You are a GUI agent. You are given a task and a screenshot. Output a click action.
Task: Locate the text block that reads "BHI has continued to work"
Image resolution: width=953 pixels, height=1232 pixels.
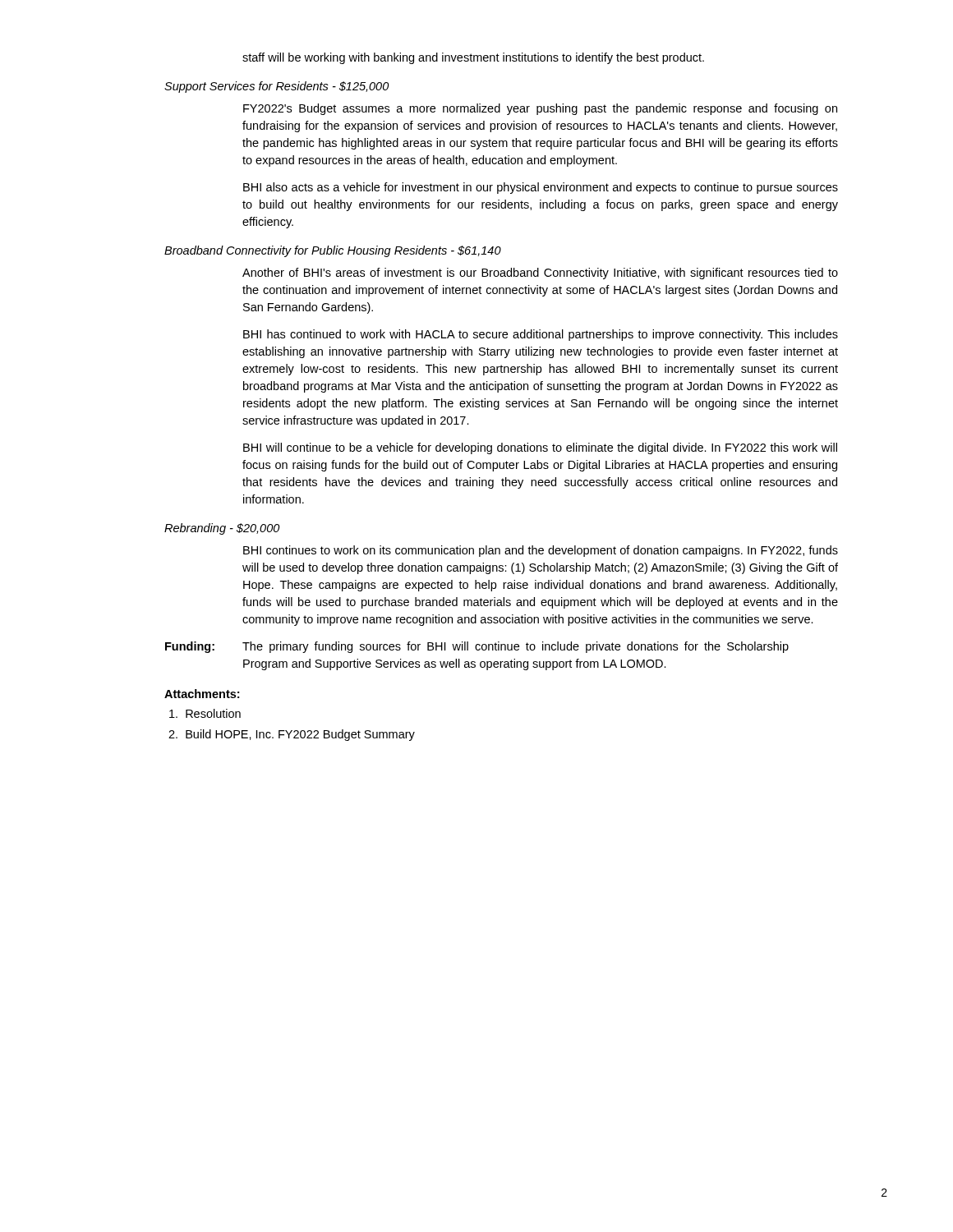(x=540, y=378)
